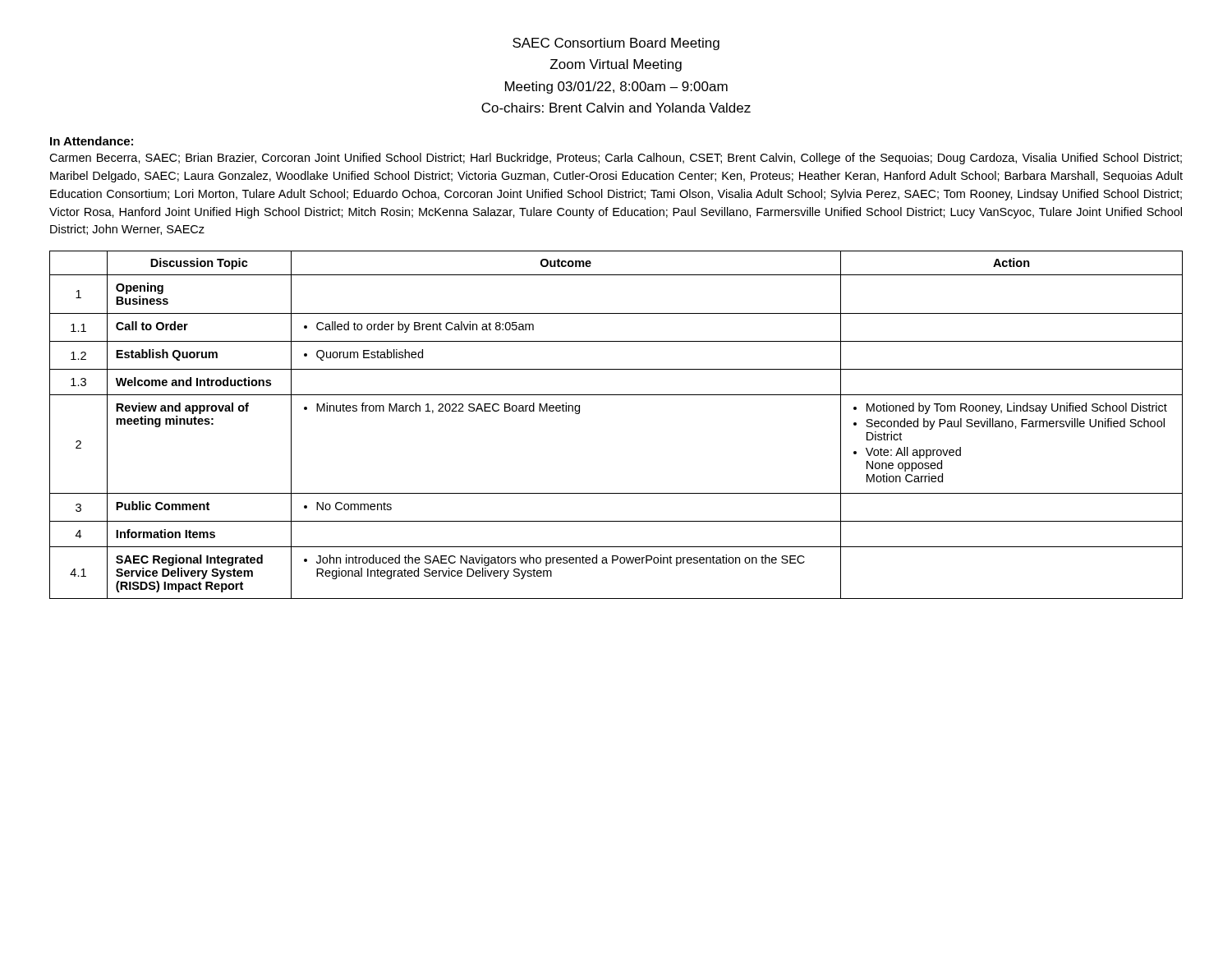Locate the block starting "Carmen Becerra, SAEC; Brian"
The height and width of the screenshot is (953, 1232).
coord(616,194)
